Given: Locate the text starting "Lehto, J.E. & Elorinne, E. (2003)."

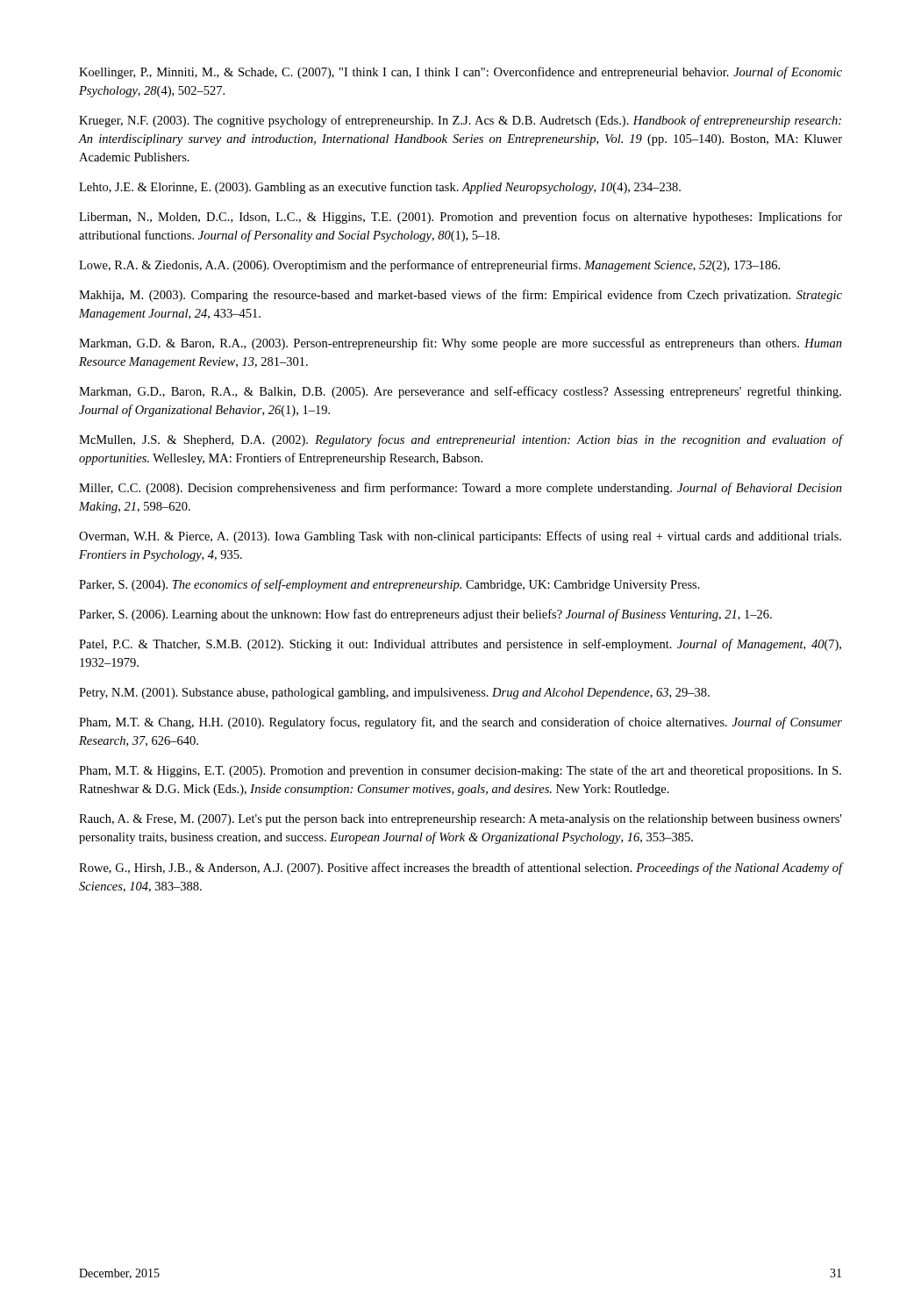Looking at the screenshot, I should pos(380,187).
